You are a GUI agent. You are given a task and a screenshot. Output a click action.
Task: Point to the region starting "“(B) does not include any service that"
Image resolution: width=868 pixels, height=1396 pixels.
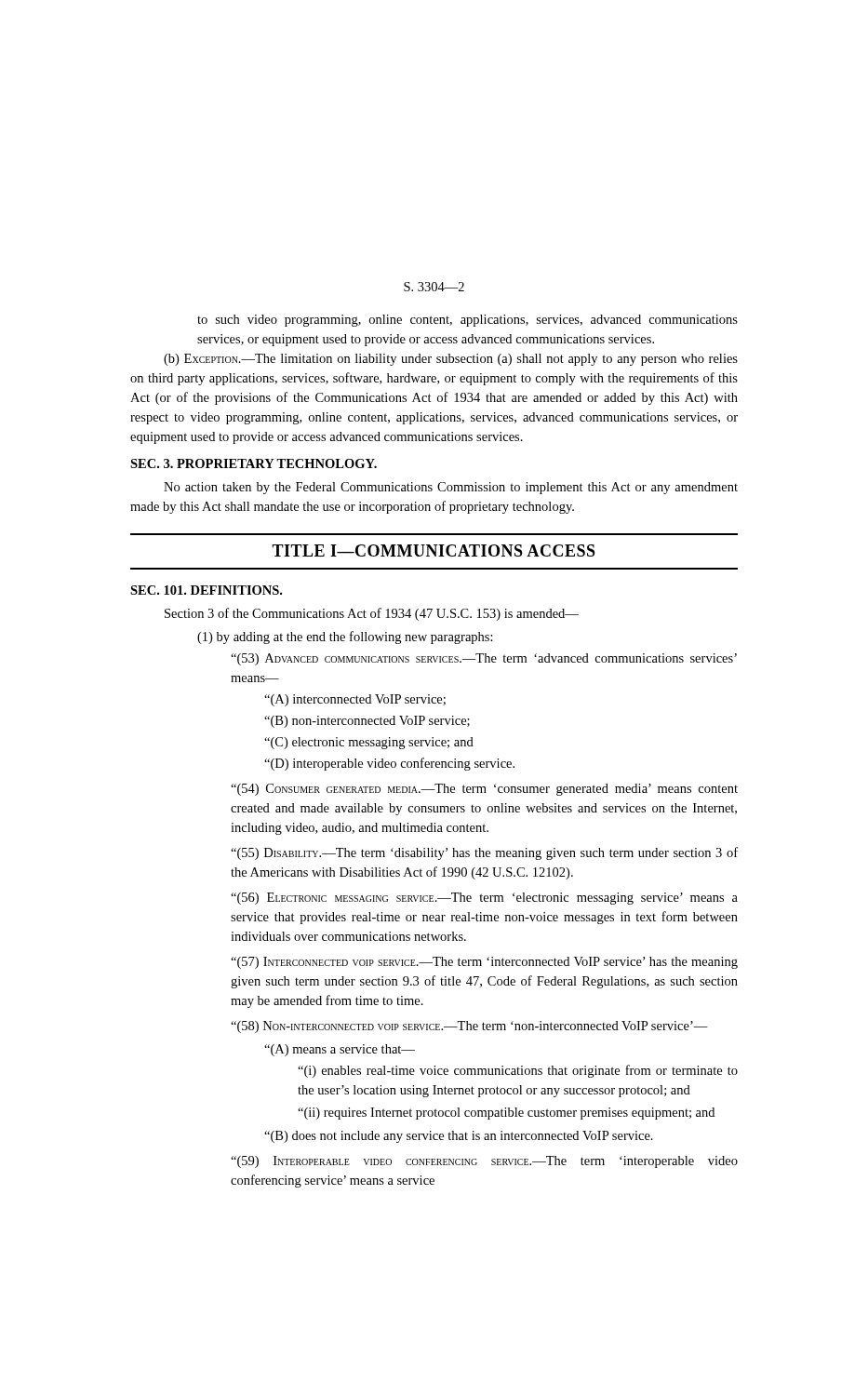[x=459, y=1135]
